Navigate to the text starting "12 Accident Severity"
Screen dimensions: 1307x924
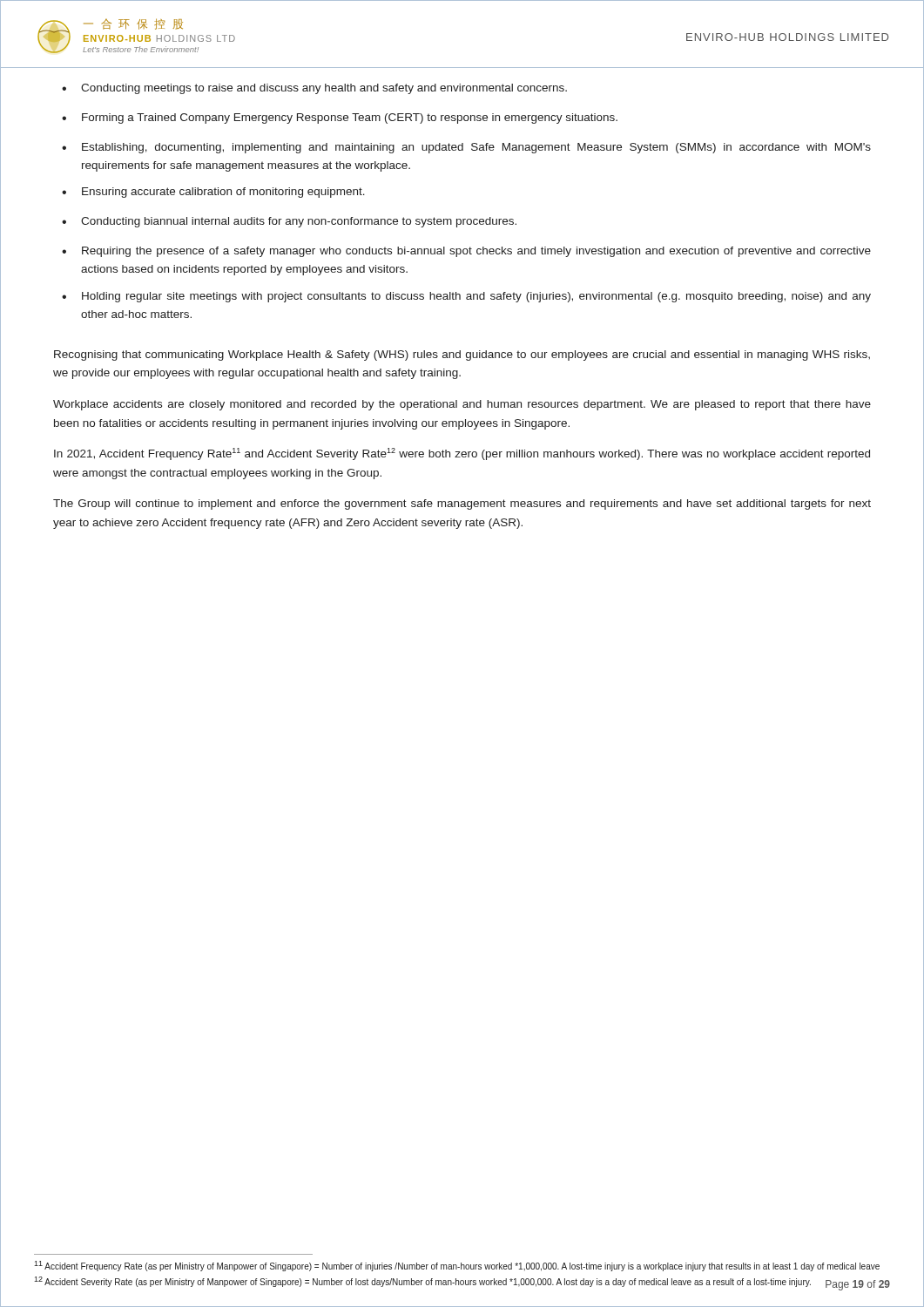423,1281
